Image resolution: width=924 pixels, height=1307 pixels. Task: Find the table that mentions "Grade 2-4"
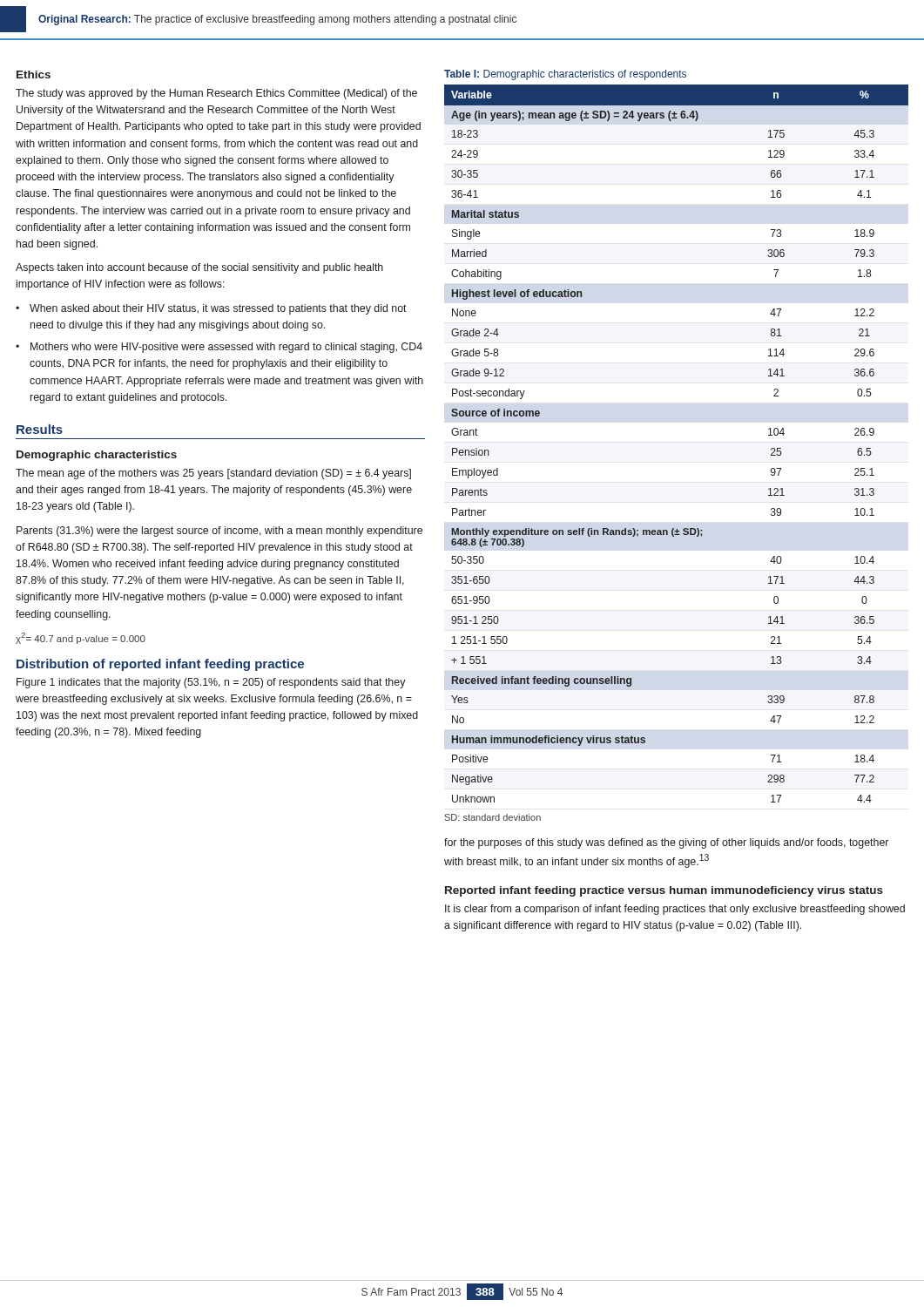tap(676, 447)
